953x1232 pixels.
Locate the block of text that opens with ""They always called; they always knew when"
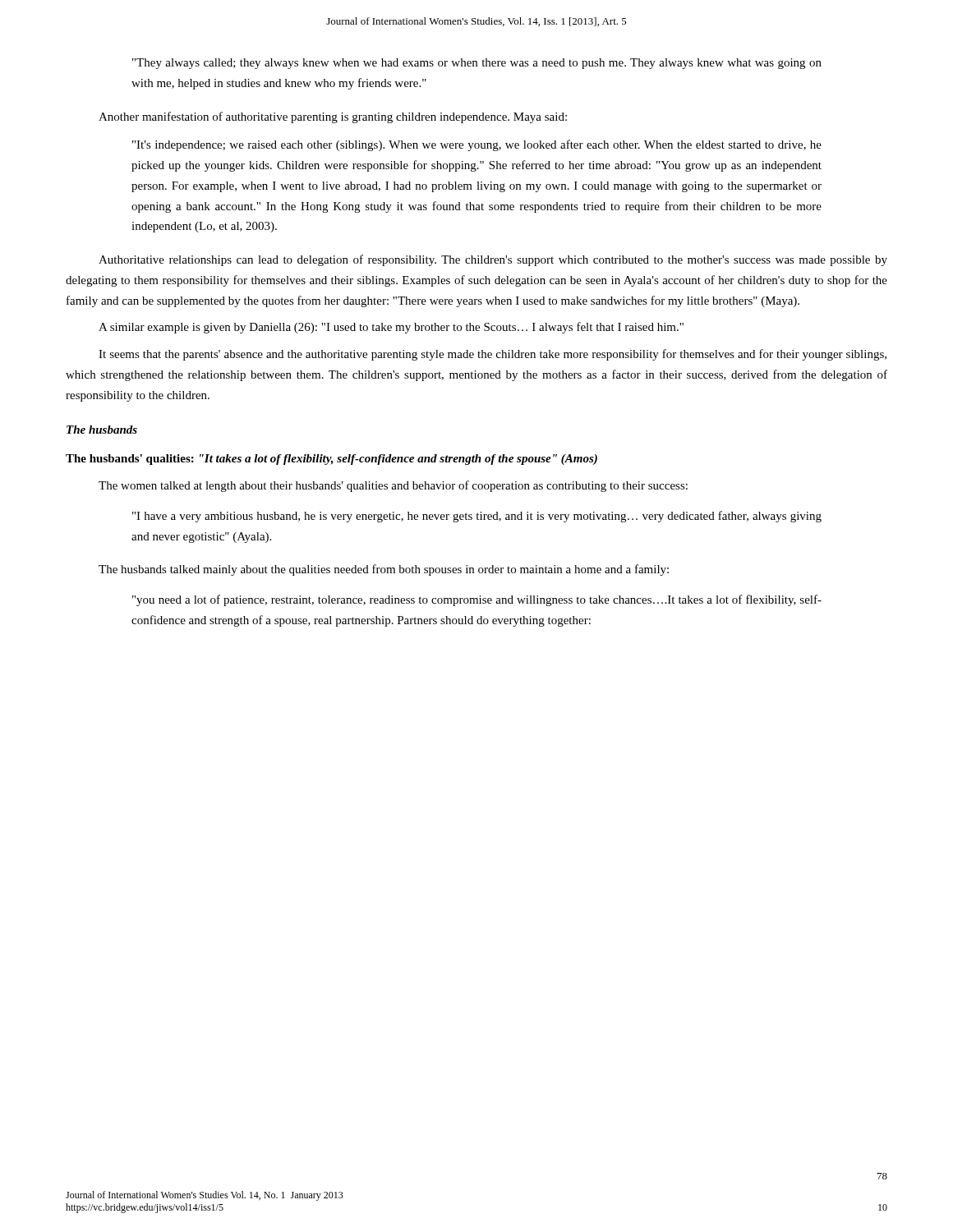tap(476, 73)
